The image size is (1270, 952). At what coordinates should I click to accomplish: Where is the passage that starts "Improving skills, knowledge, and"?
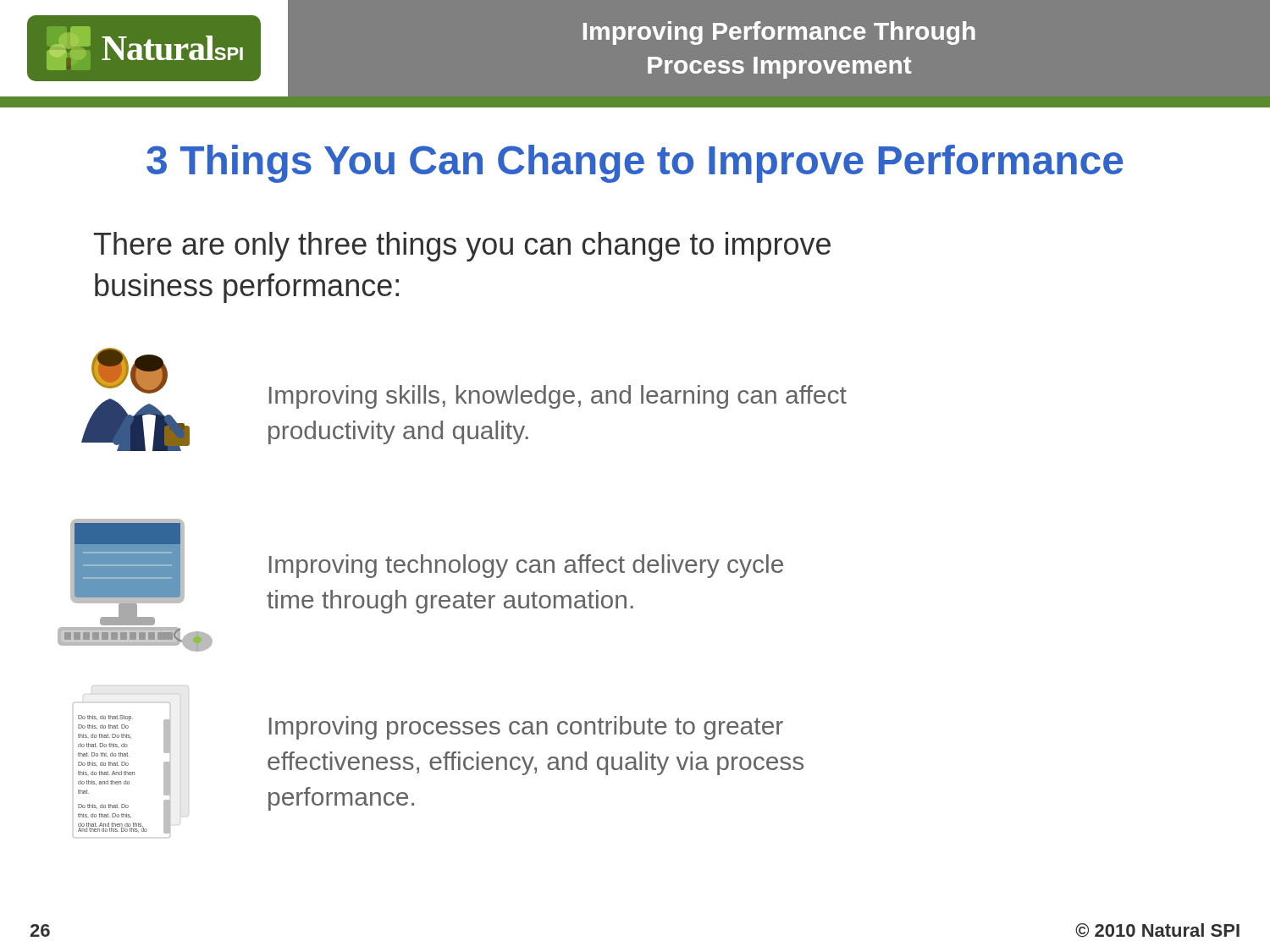[557, 412]
